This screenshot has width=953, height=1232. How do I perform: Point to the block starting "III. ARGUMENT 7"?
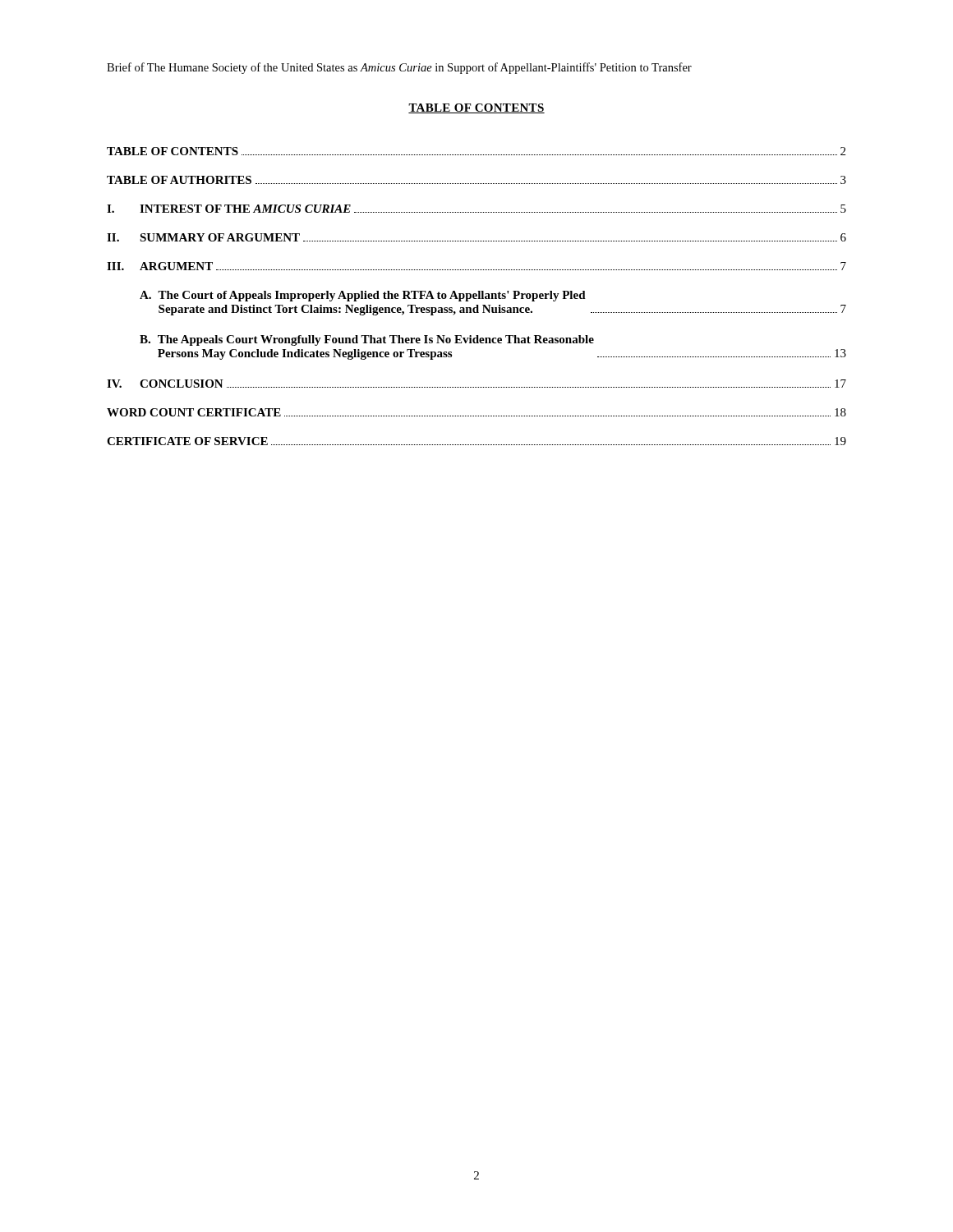click(x=476, y=267)
